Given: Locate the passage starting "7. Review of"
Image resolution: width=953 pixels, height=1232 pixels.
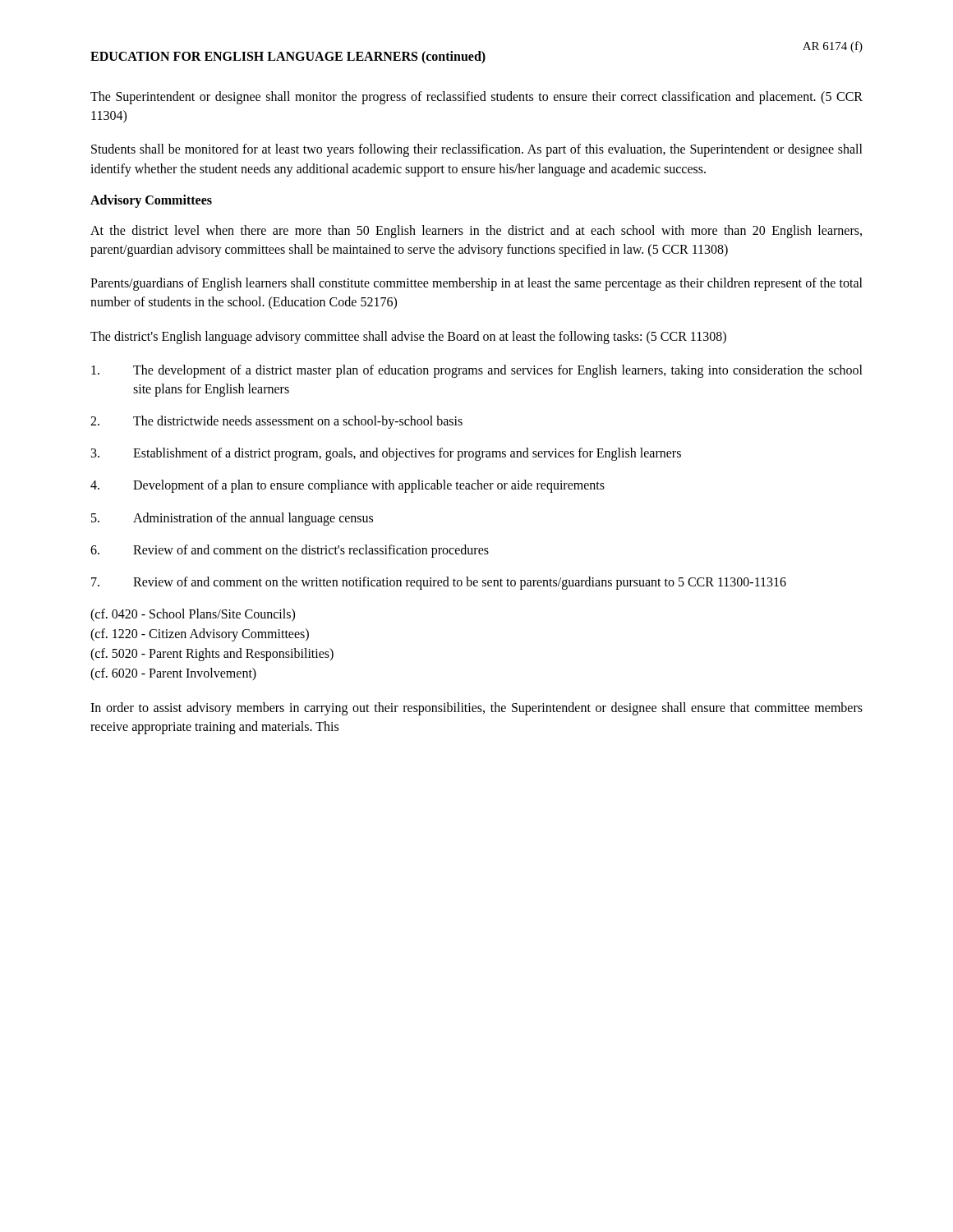Looking at the screenshot, I should point(476,582).
